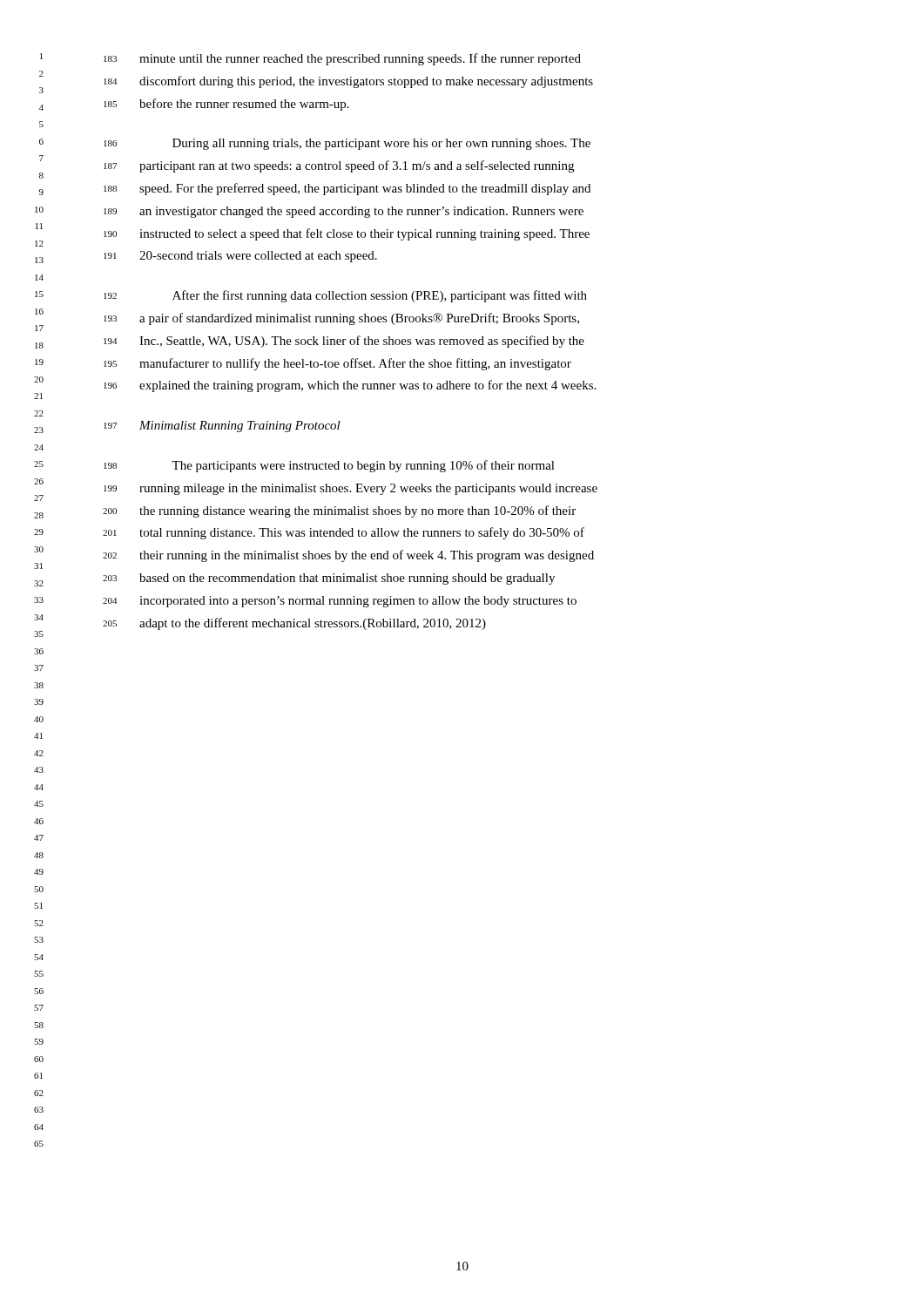Find the text block starting "197 Minimalist Running Training Protocol"
Image resolution: width=924 pixels, height=1307 pixels.
(x=222, y=427)
